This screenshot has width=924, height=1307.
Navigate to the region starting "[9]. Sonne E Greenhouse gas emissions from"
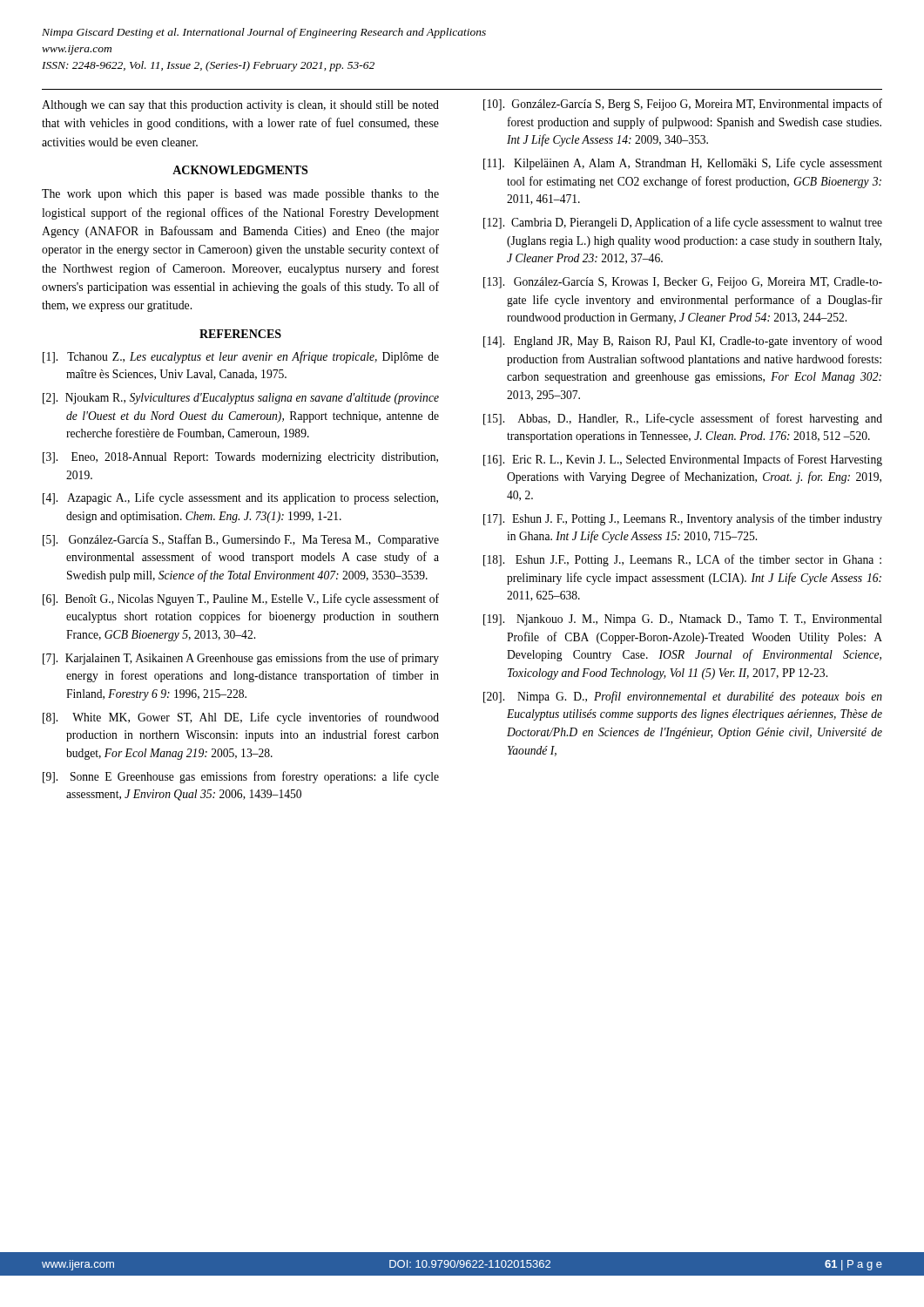pos(240,785)
